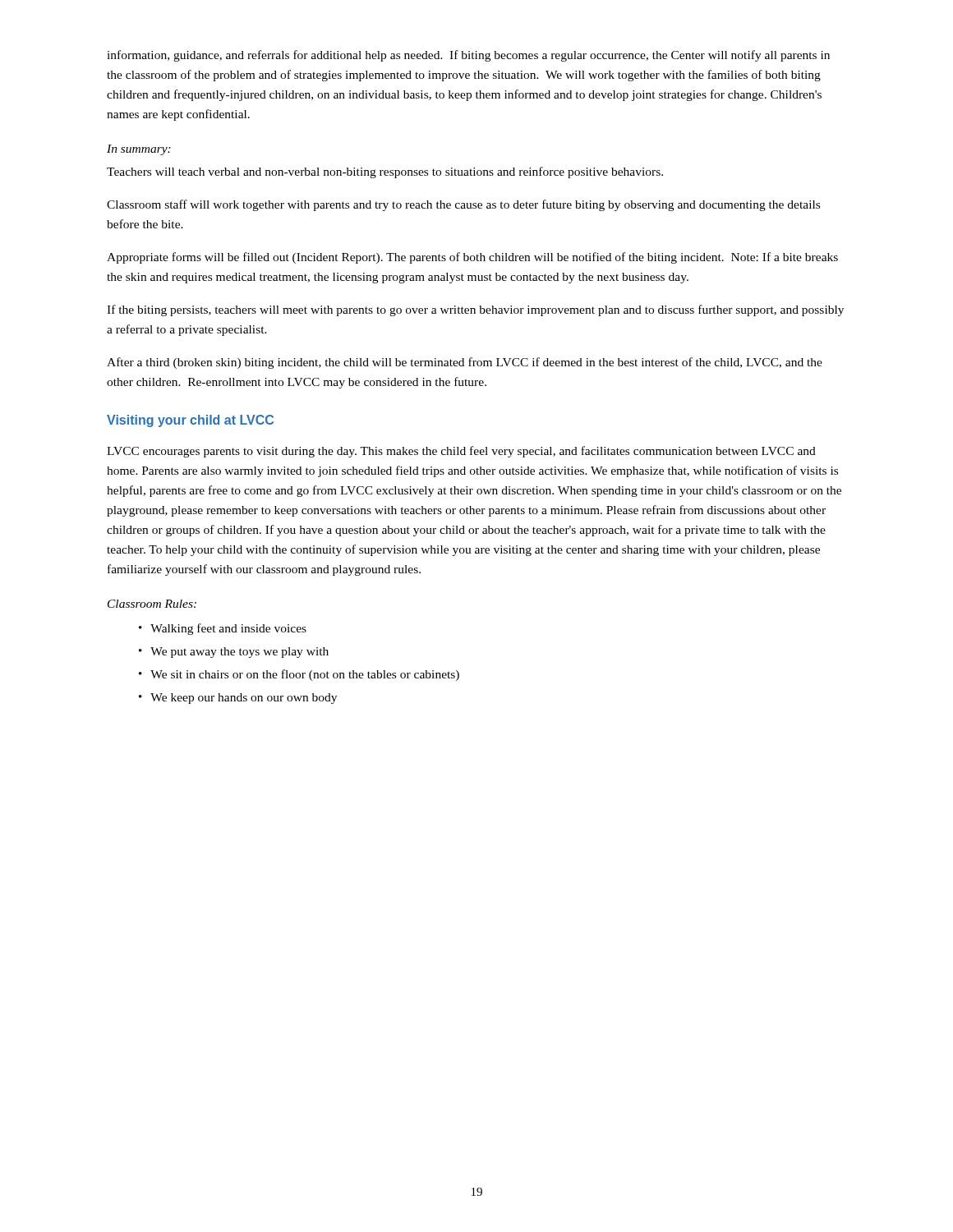Select the text block starting "information, guidance, and referrals for"
Viewport: 953px width, 1232px height.
tap(469, 84)
